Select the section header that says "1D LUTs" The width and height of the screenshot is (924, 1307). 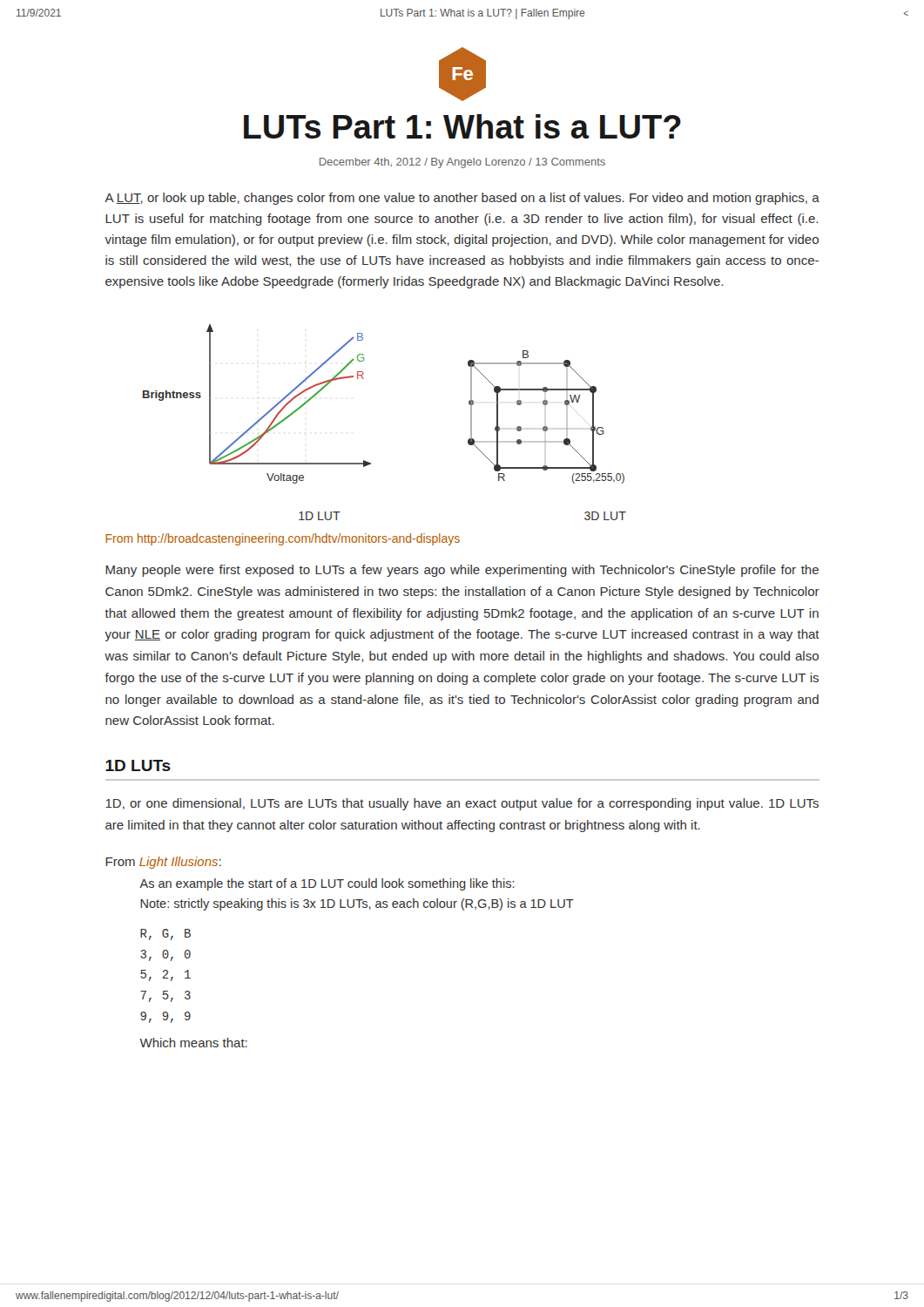click(x=138, y=766)
